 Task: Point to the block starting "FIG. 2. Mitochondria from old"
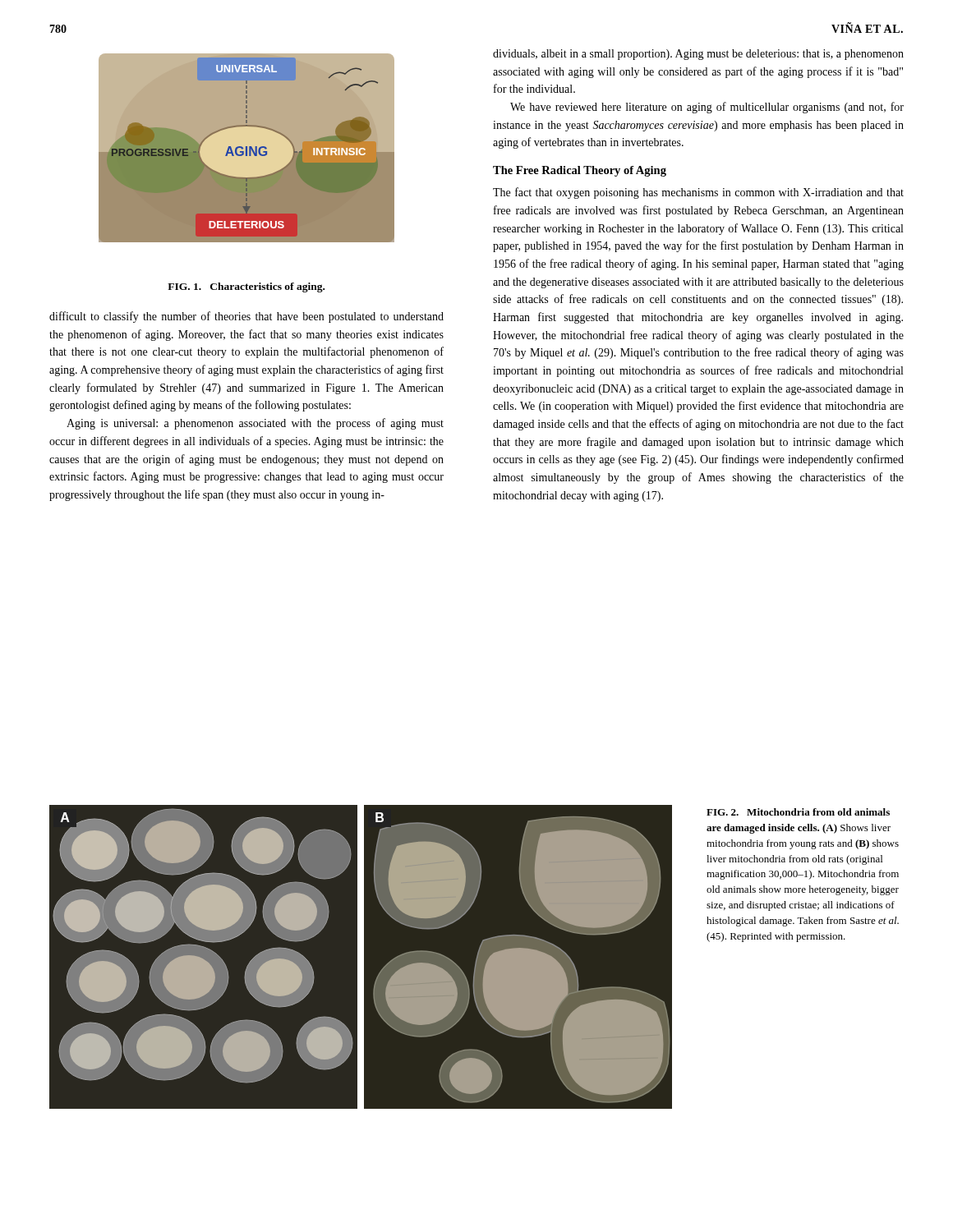click(803, 874)
